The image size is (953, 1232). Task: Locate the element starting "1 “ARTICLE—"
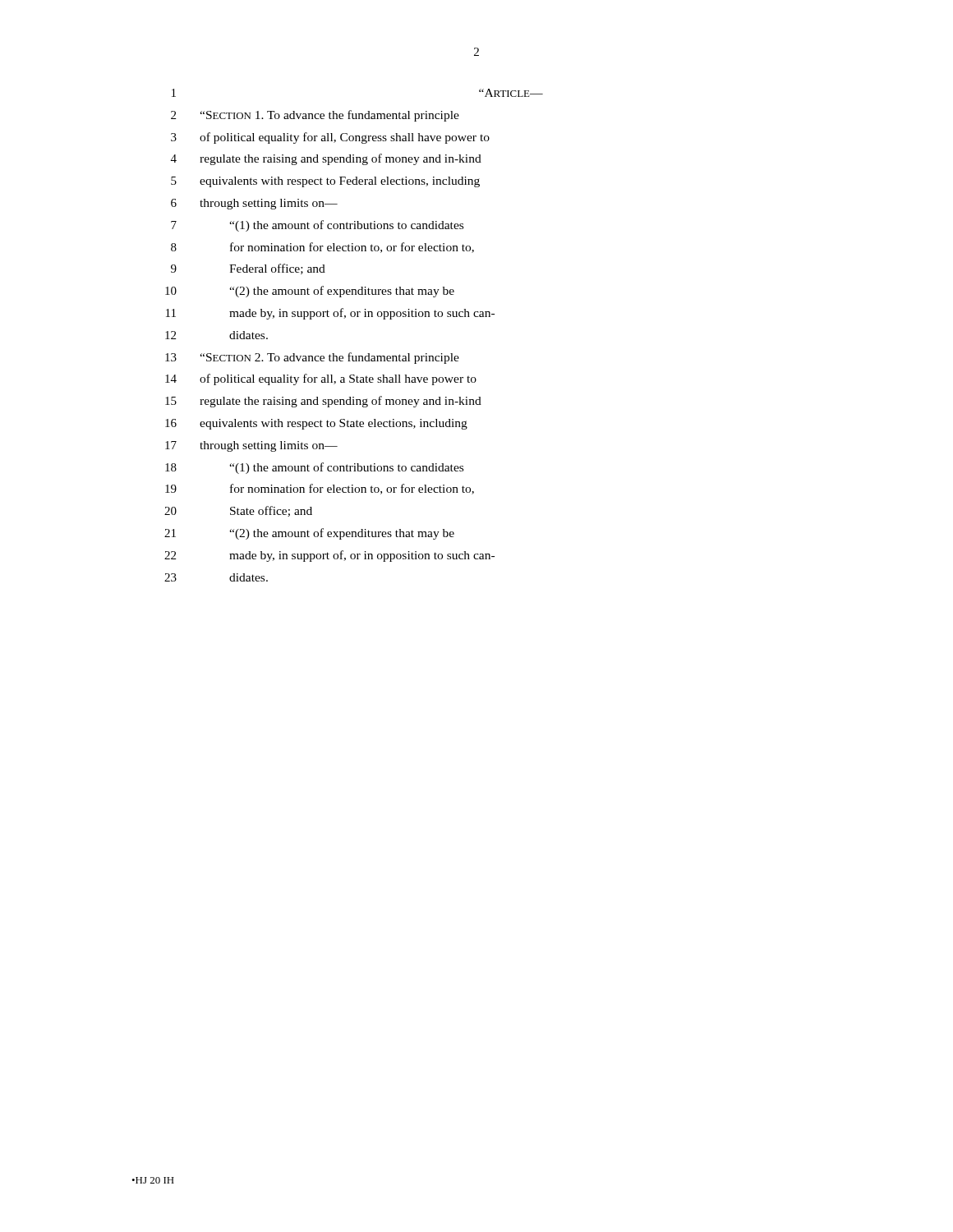pyautogui.click(x=476, y=93)
